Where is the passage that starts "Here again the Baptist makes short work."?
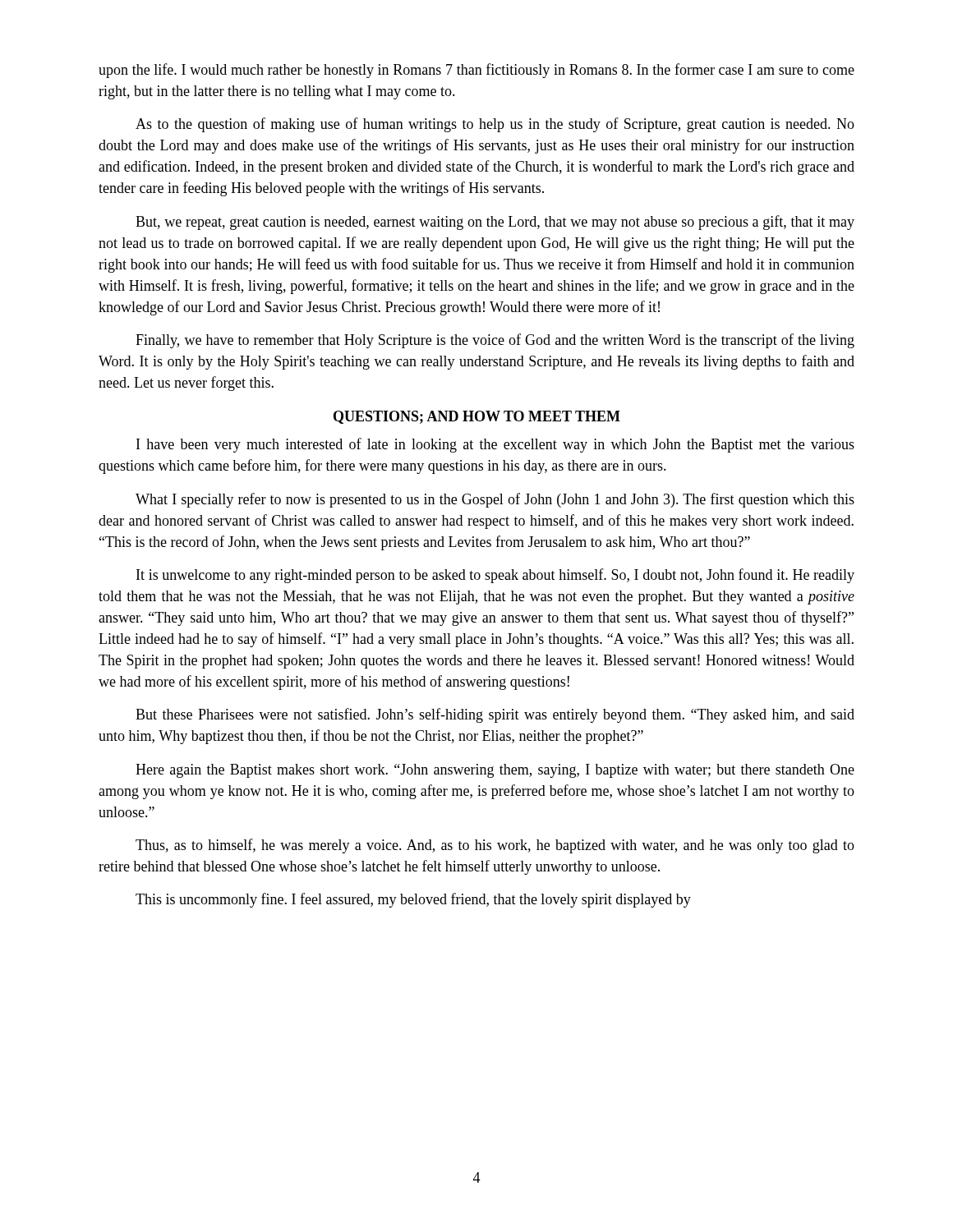Screen dimensions: 1232x953 [476, 791]
